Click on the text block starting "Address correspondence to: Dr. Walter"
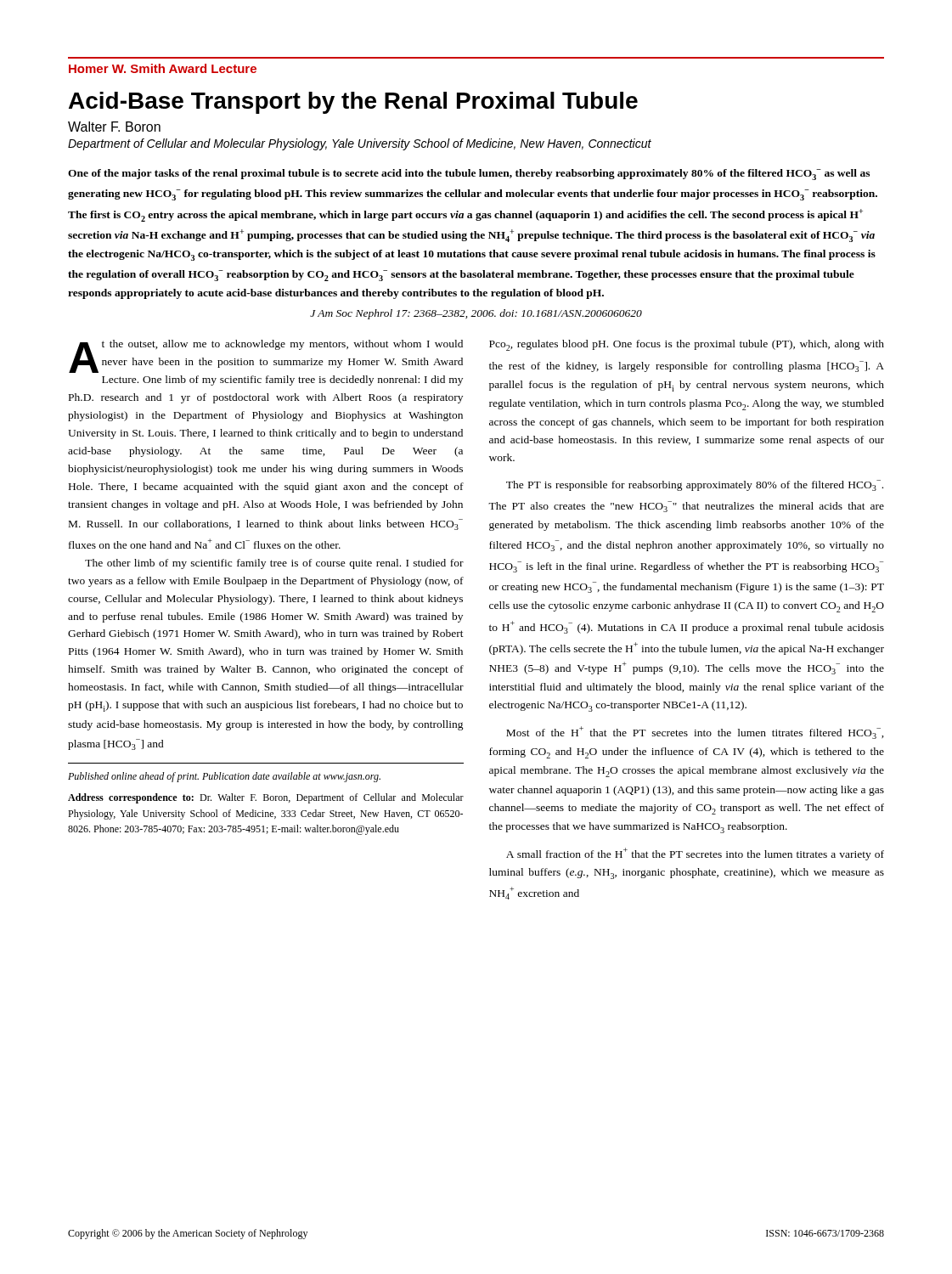This screenshot has height=1274, width=952. click(x=266, y=813)
